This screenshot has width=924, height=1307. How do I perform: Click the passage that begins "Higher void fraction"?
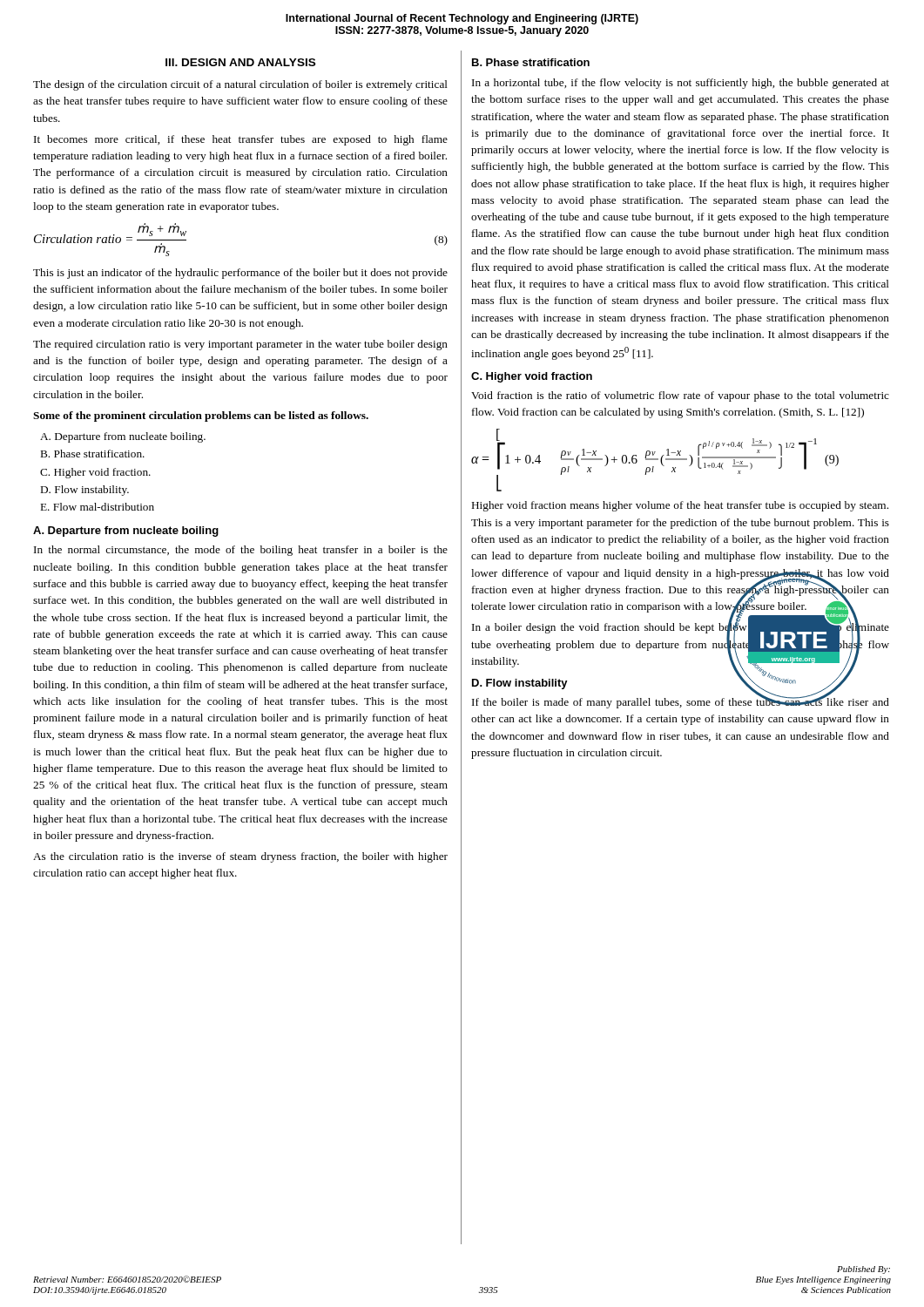(x=680, y=556)
